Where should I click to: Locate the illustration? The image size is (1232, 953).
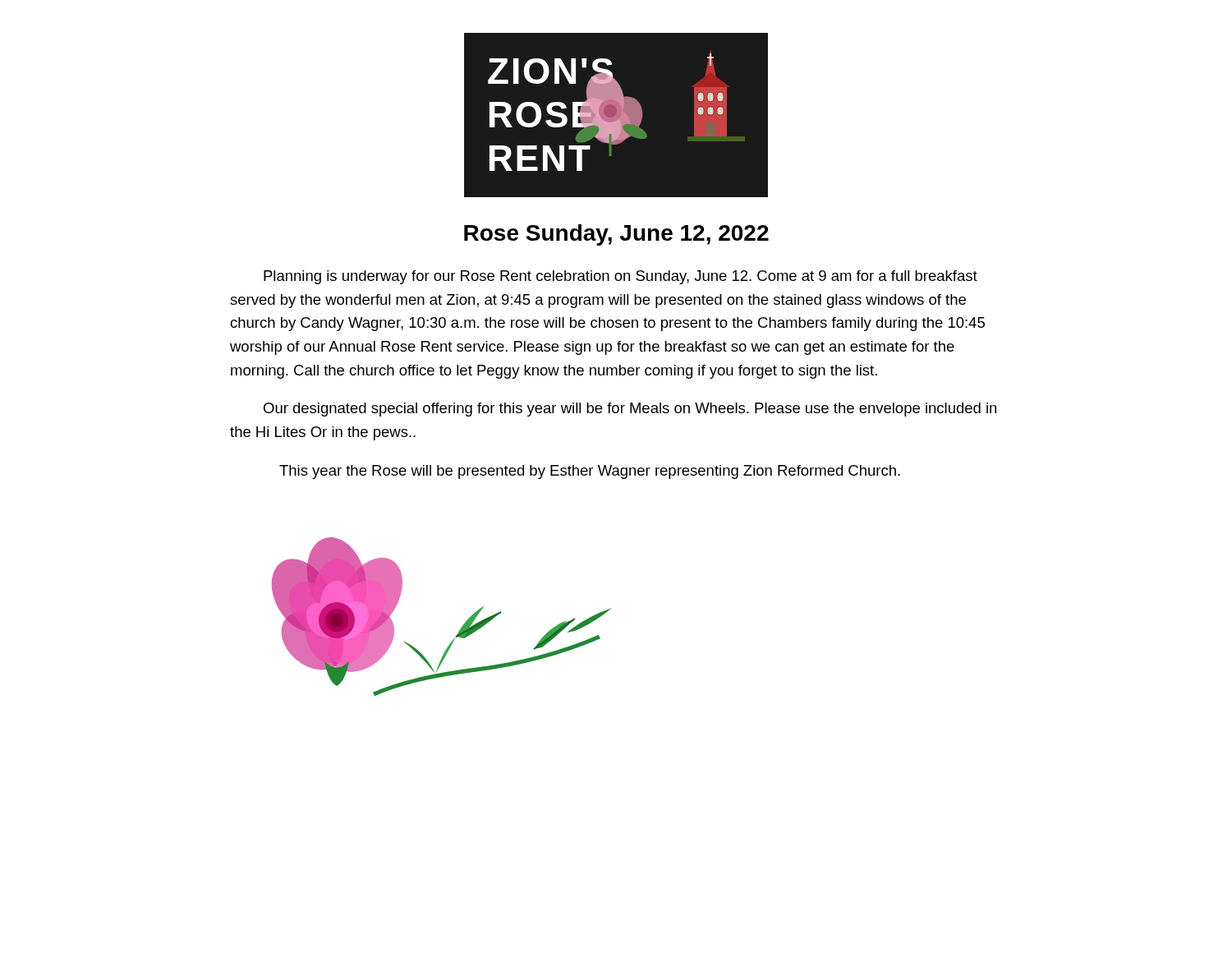click(616, 612)
